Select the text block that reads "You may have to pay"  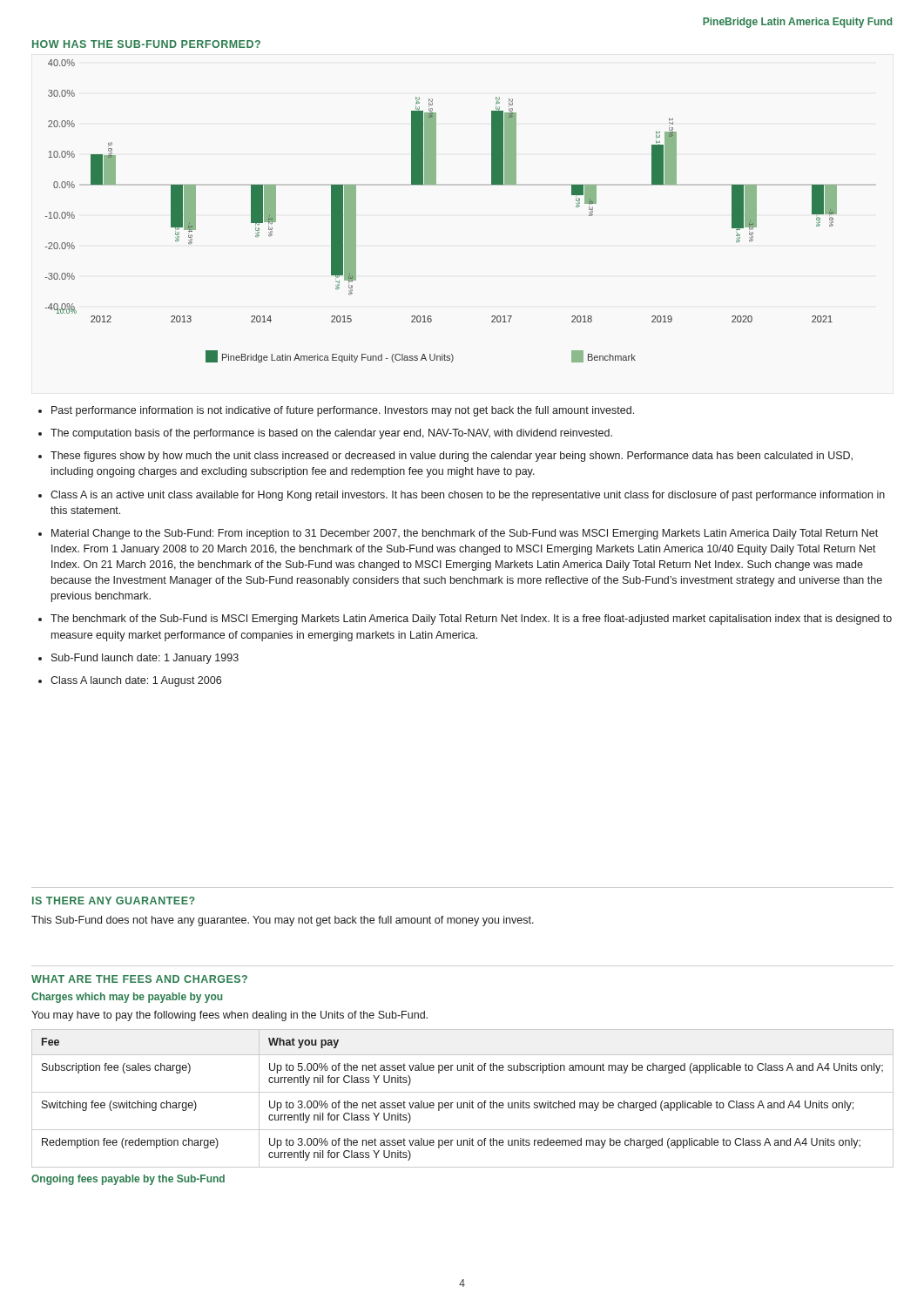230,1015
